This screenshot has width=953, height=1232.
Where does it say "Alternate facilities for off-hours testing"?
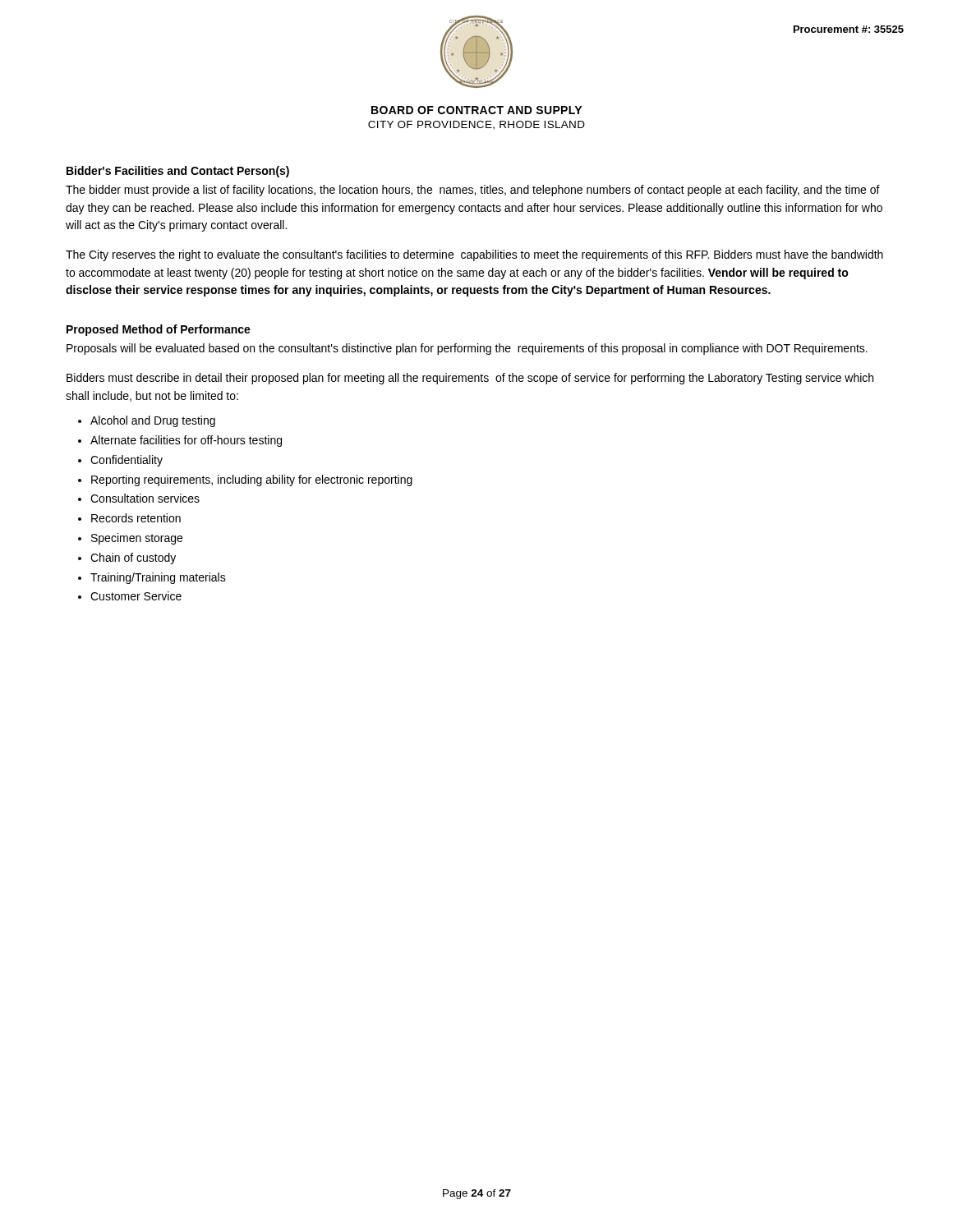(186, 440)
